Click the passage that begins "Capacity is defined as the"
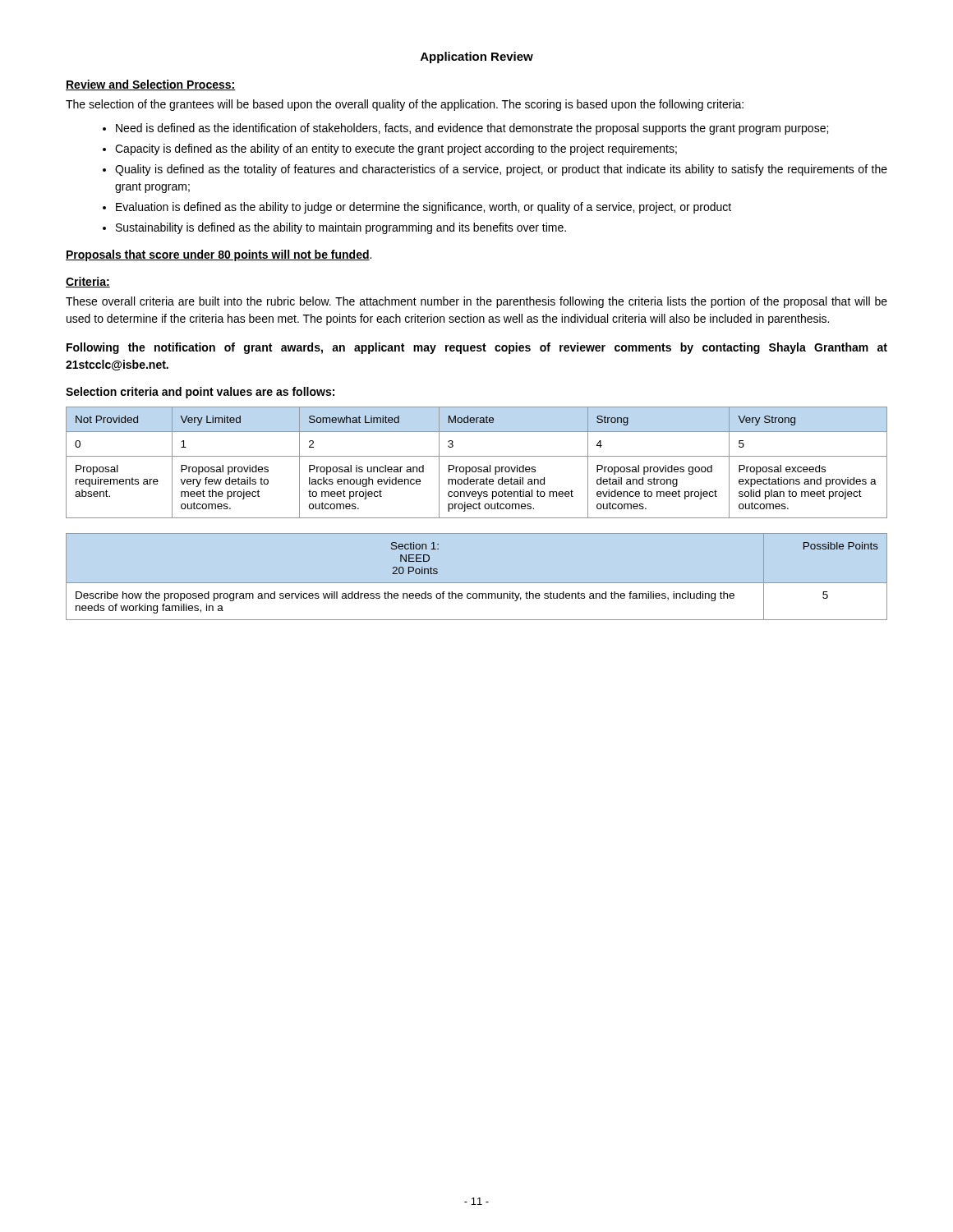953x1232 pixels. coord(396,149)
